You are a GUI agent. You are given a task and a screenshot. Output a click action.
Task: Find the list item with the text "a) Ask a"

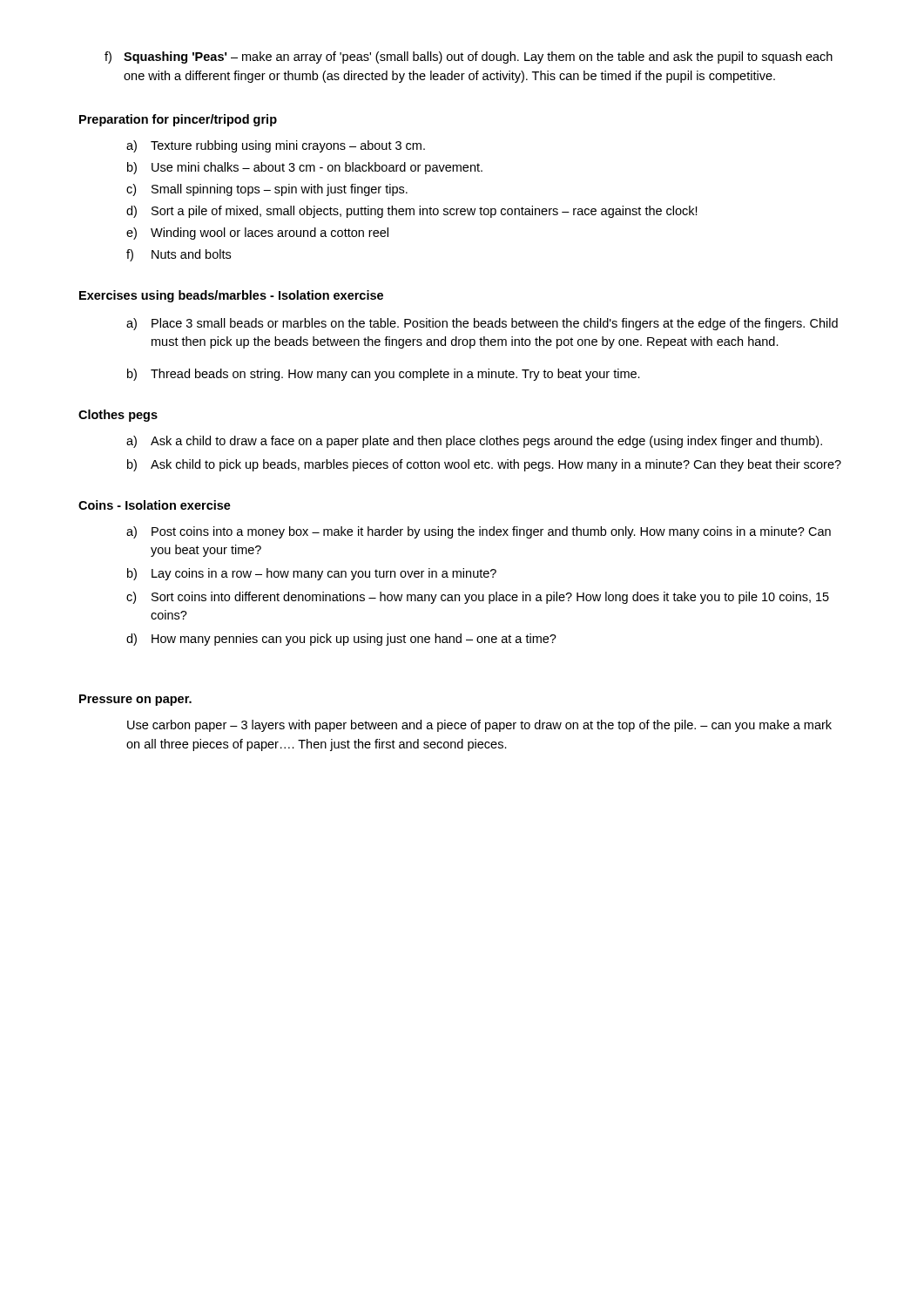486,441
